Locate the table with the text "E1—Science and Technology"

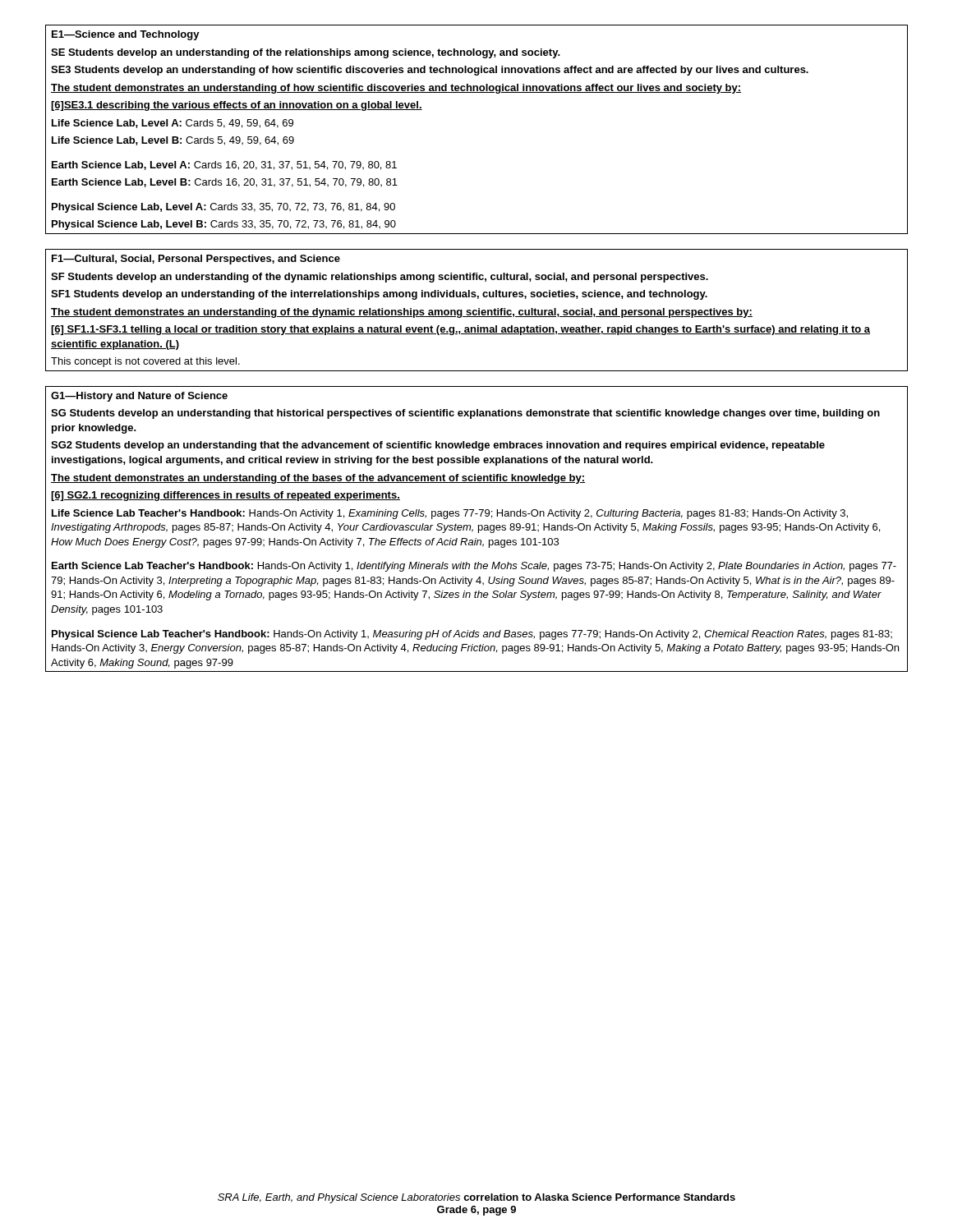pos(476,129)
